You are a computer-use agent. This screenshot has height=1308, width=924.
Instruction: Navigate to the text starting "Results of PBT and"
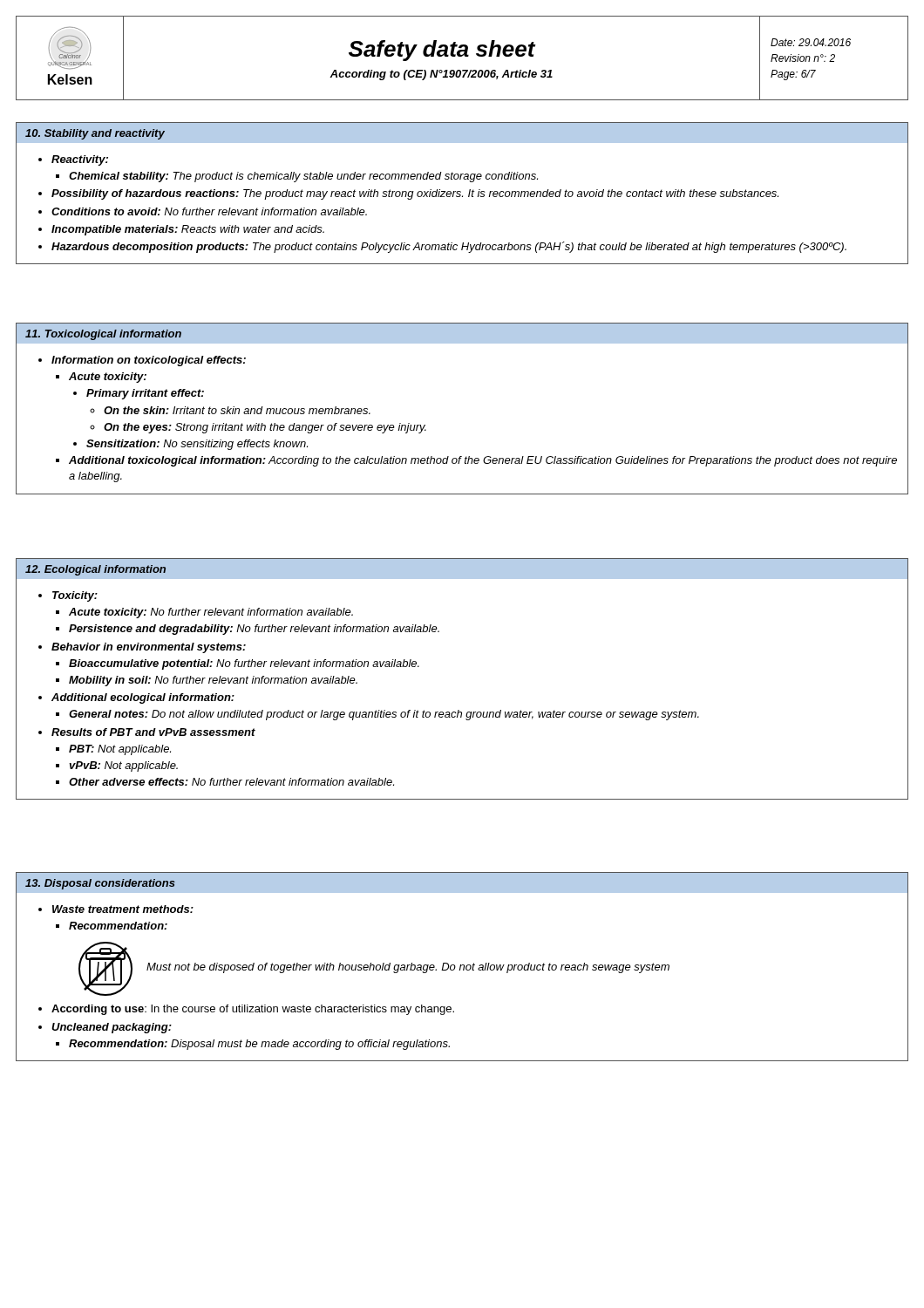tap(153, 732)
